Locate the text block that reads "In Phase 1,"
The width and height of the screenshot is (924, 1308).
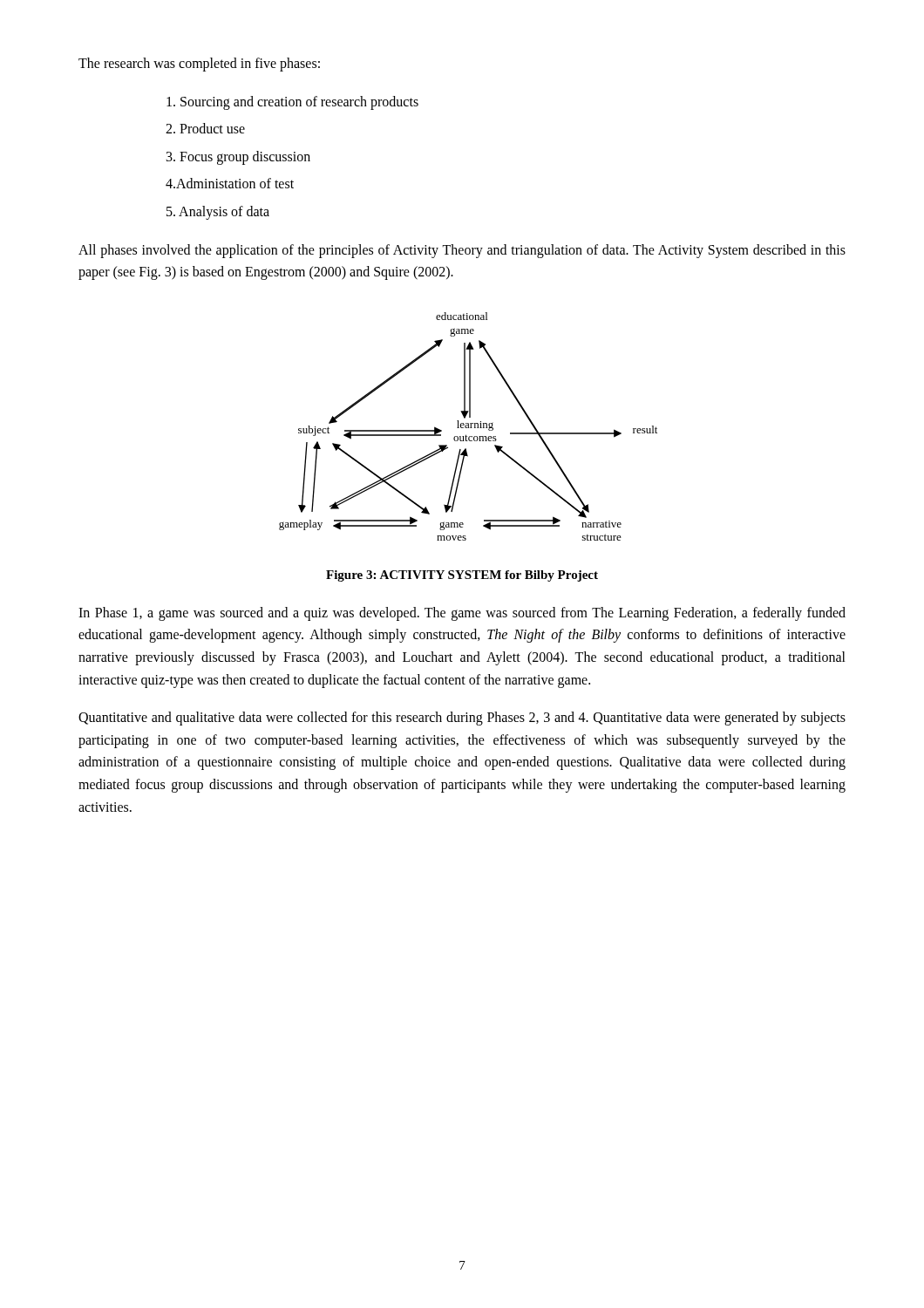[x=462, y=646]
